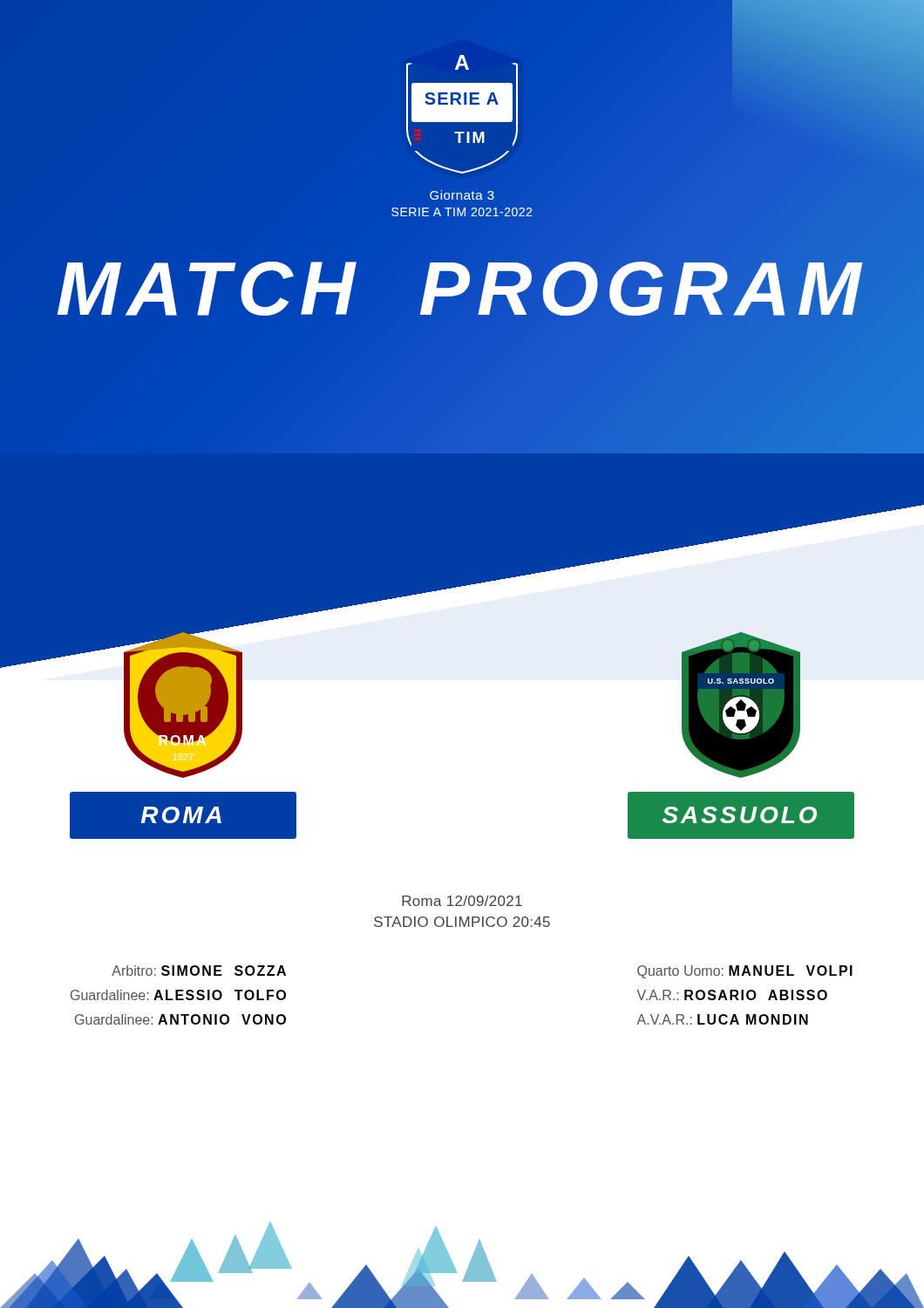Find "Giornata 3 SERIE A TIM 2021-2022" on this page

click(x=462, y=203)
